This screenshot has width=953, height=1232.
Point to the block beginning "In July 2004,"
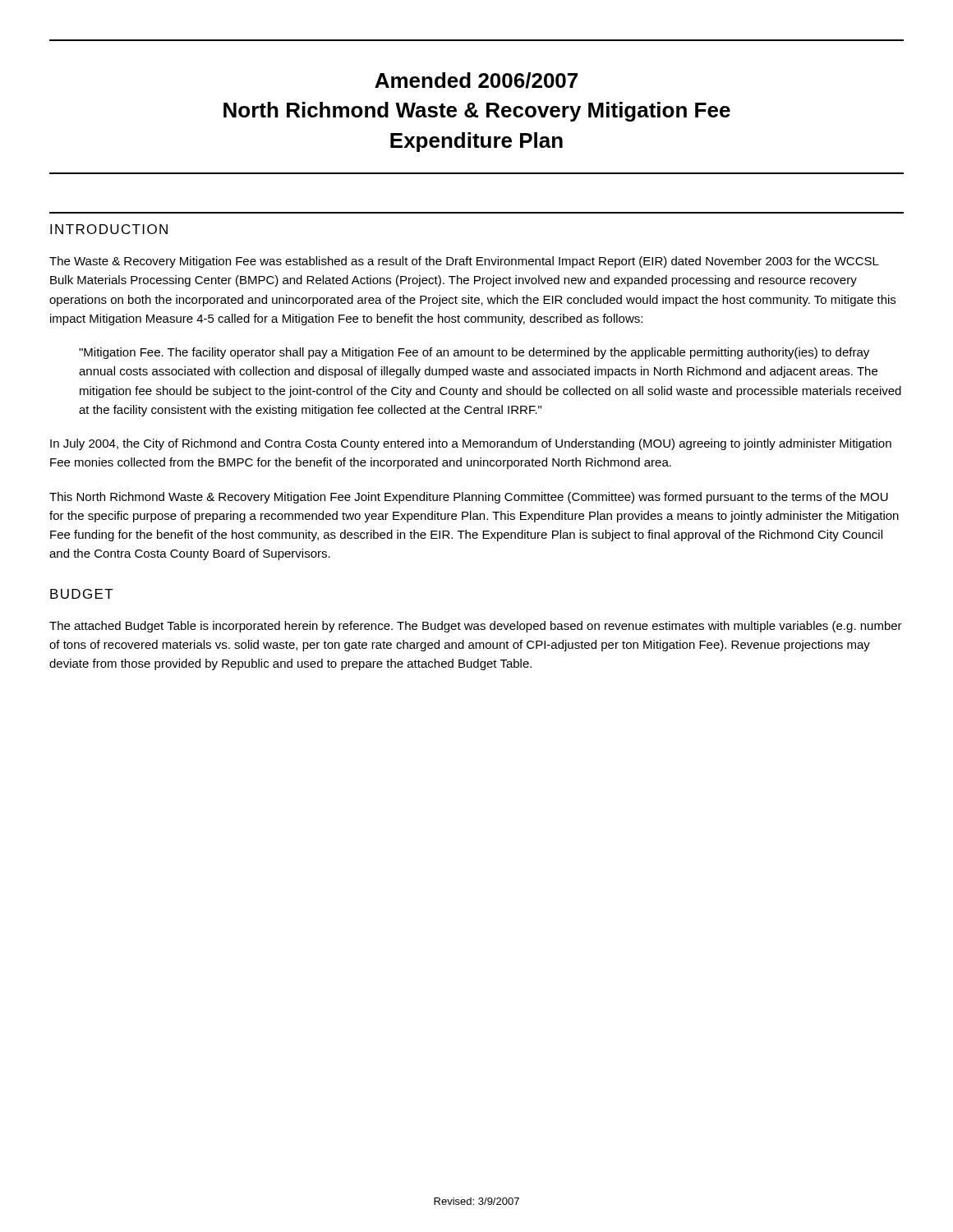476,453
